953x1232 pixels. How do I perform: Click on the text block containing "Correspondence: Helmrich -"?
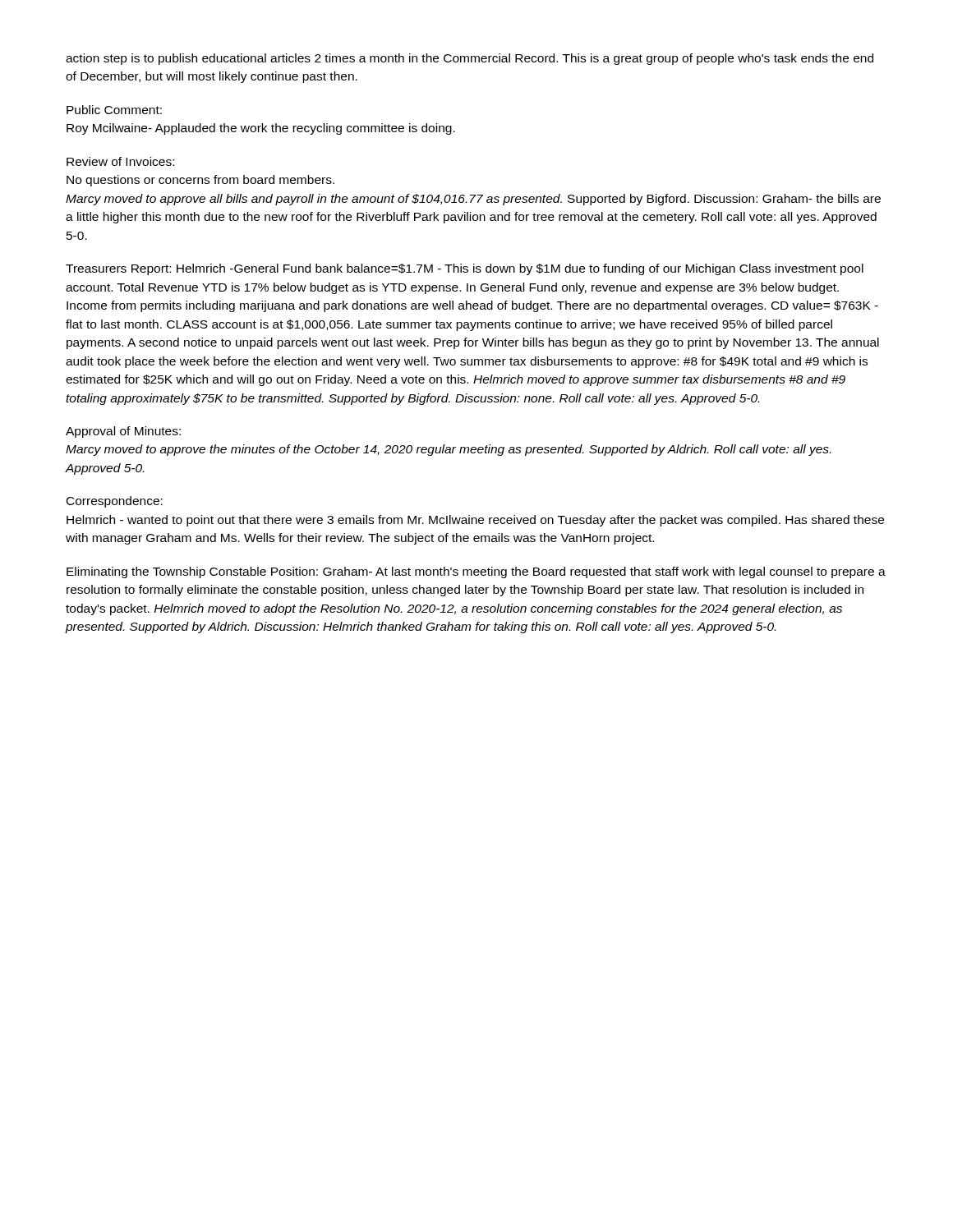coord(476,520)
